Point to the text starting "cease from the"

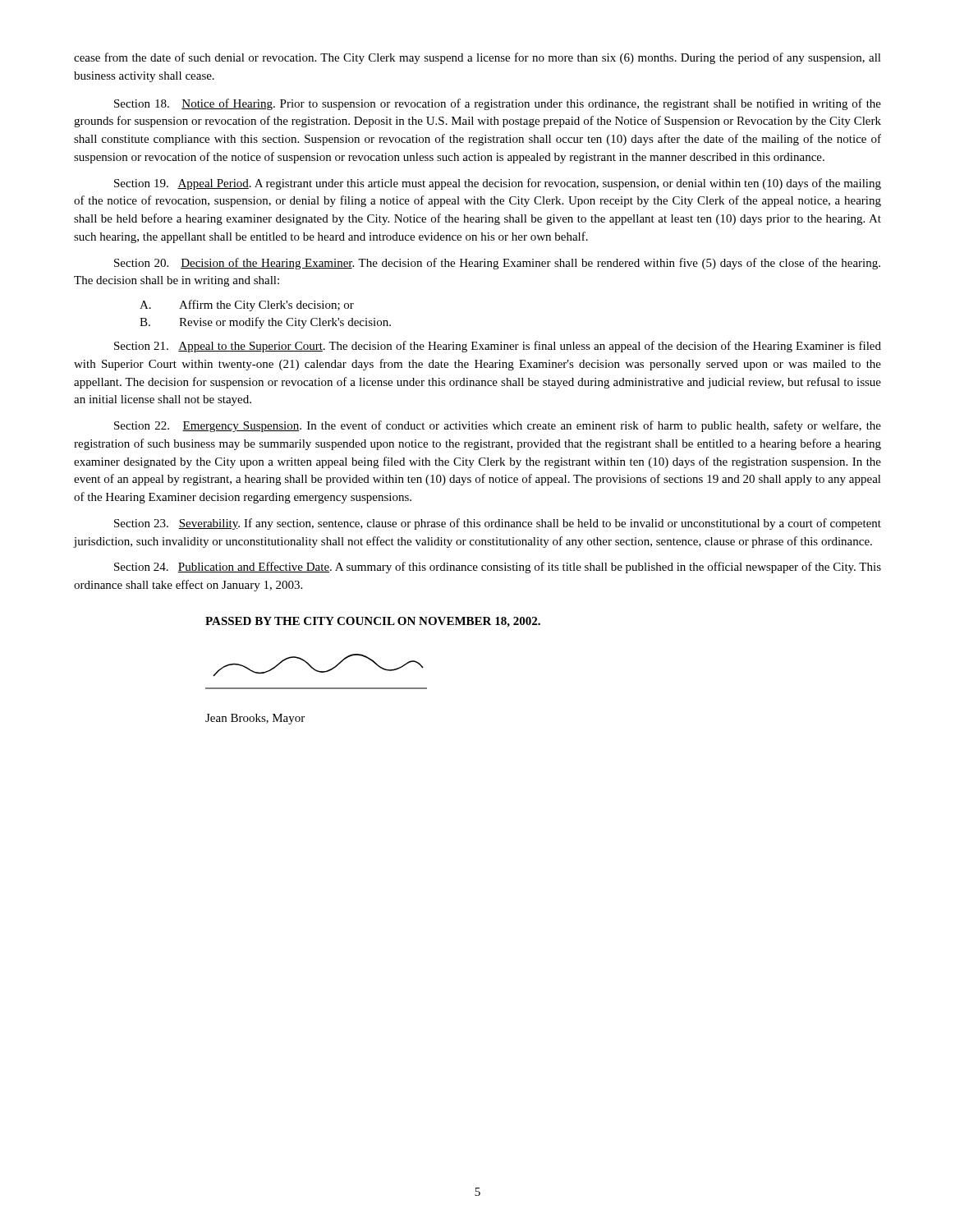coord(478,67)
